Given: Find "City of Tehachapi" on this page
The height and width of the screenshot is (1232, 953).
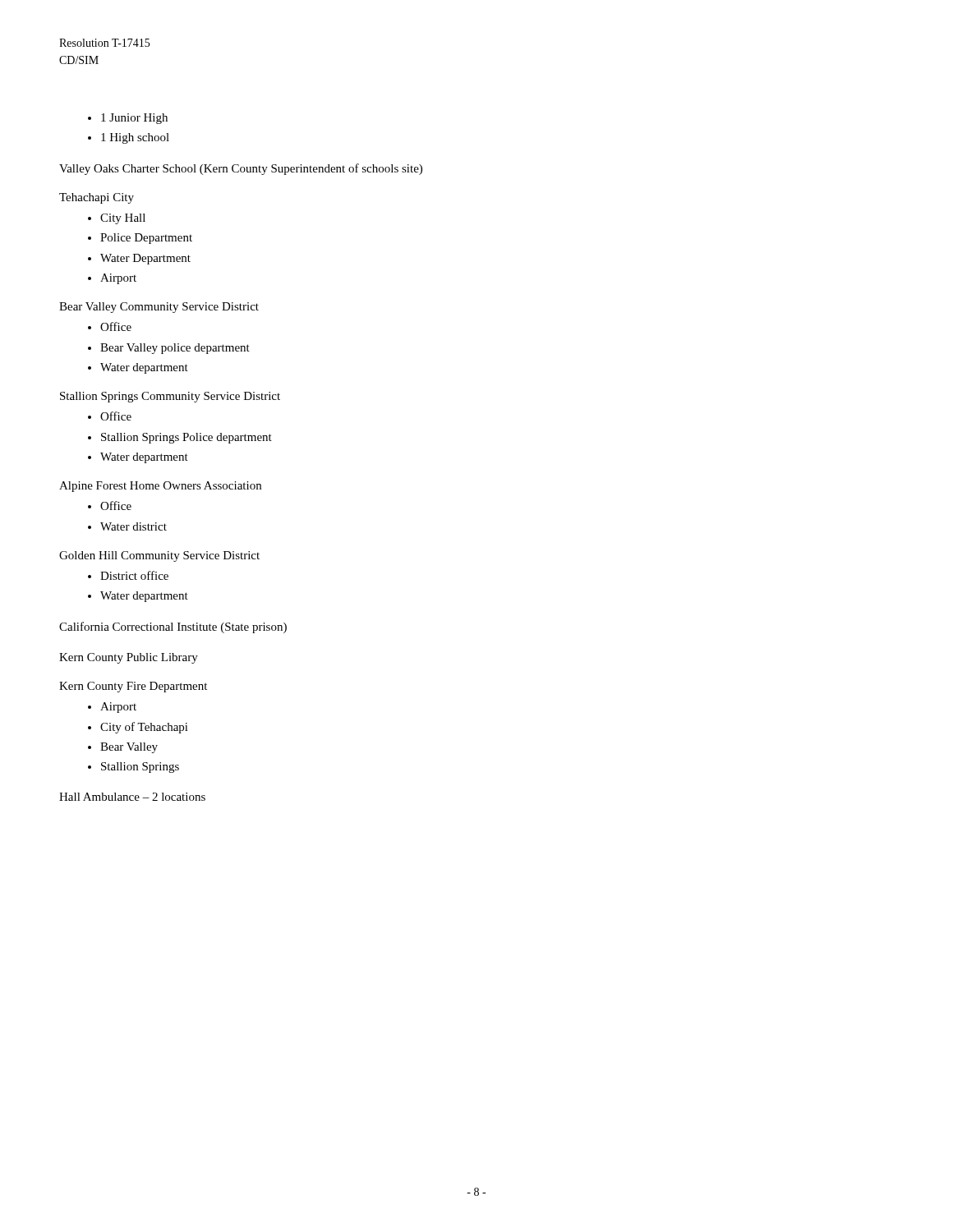Looking at the screenshot, I should (144, 726).
